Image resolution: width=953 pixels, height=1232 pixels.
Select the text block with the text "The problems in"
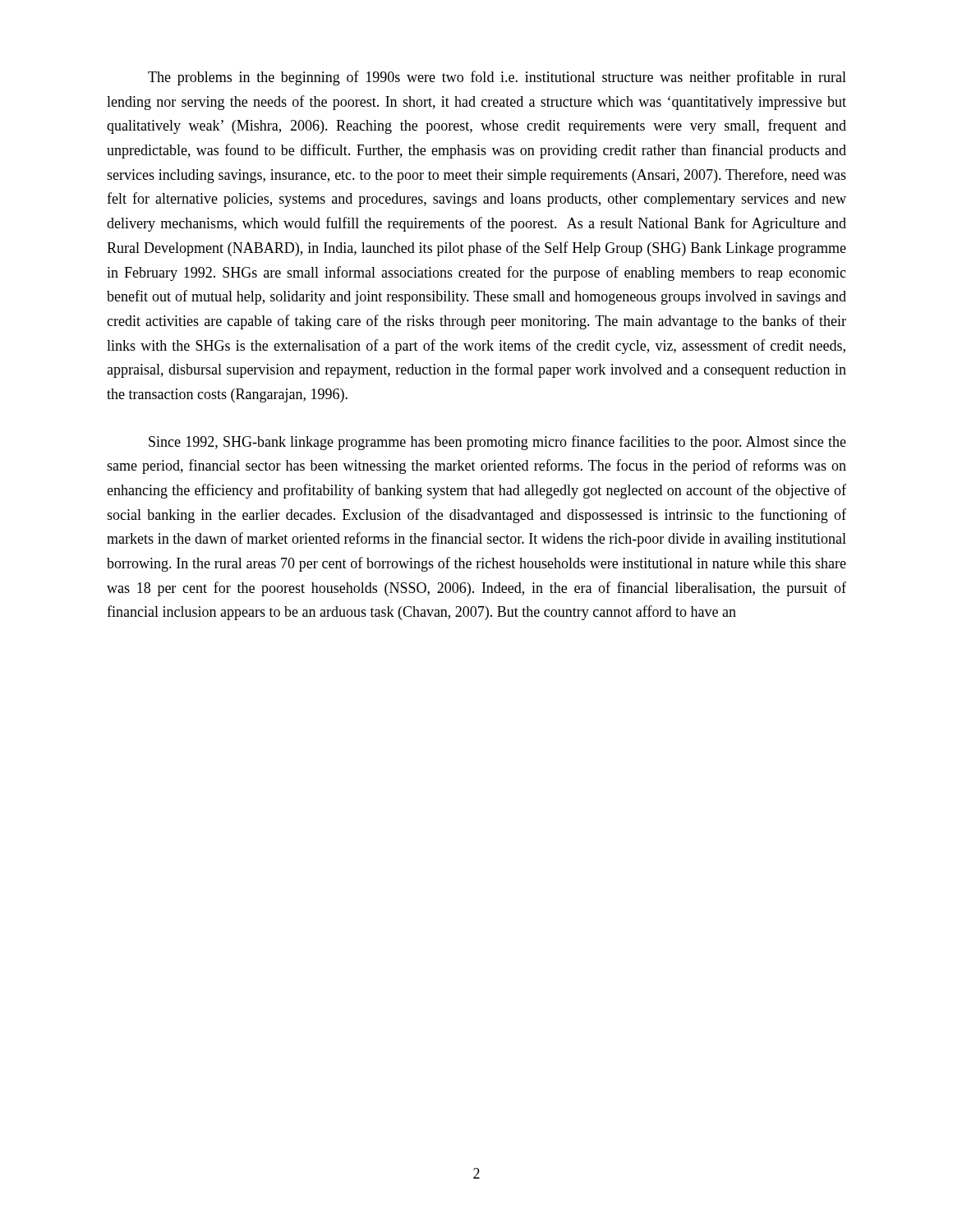coord(476,236)
